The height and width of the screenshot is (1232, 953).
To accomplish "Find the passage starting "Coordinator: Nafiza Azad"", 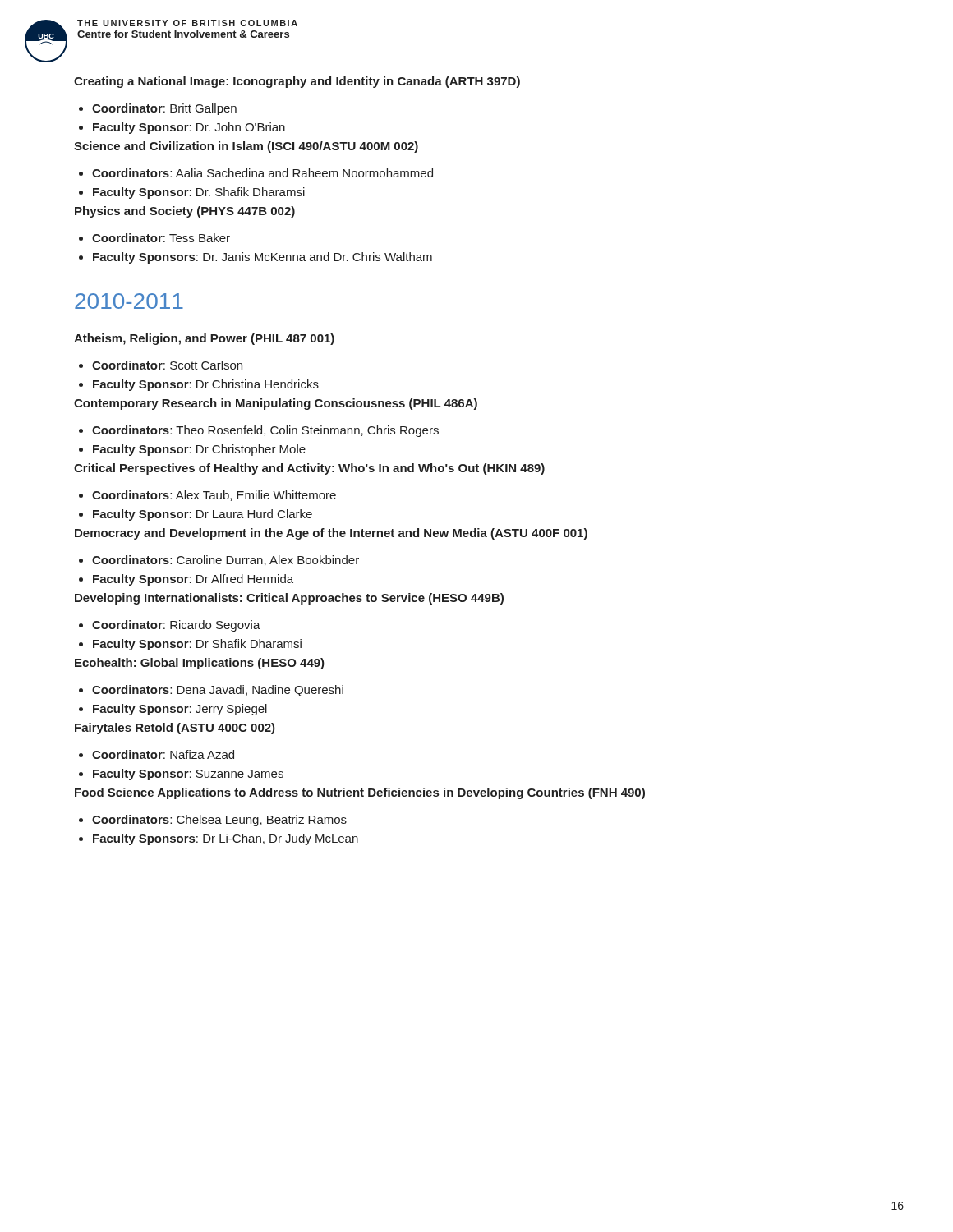I will tap(163, 754).
